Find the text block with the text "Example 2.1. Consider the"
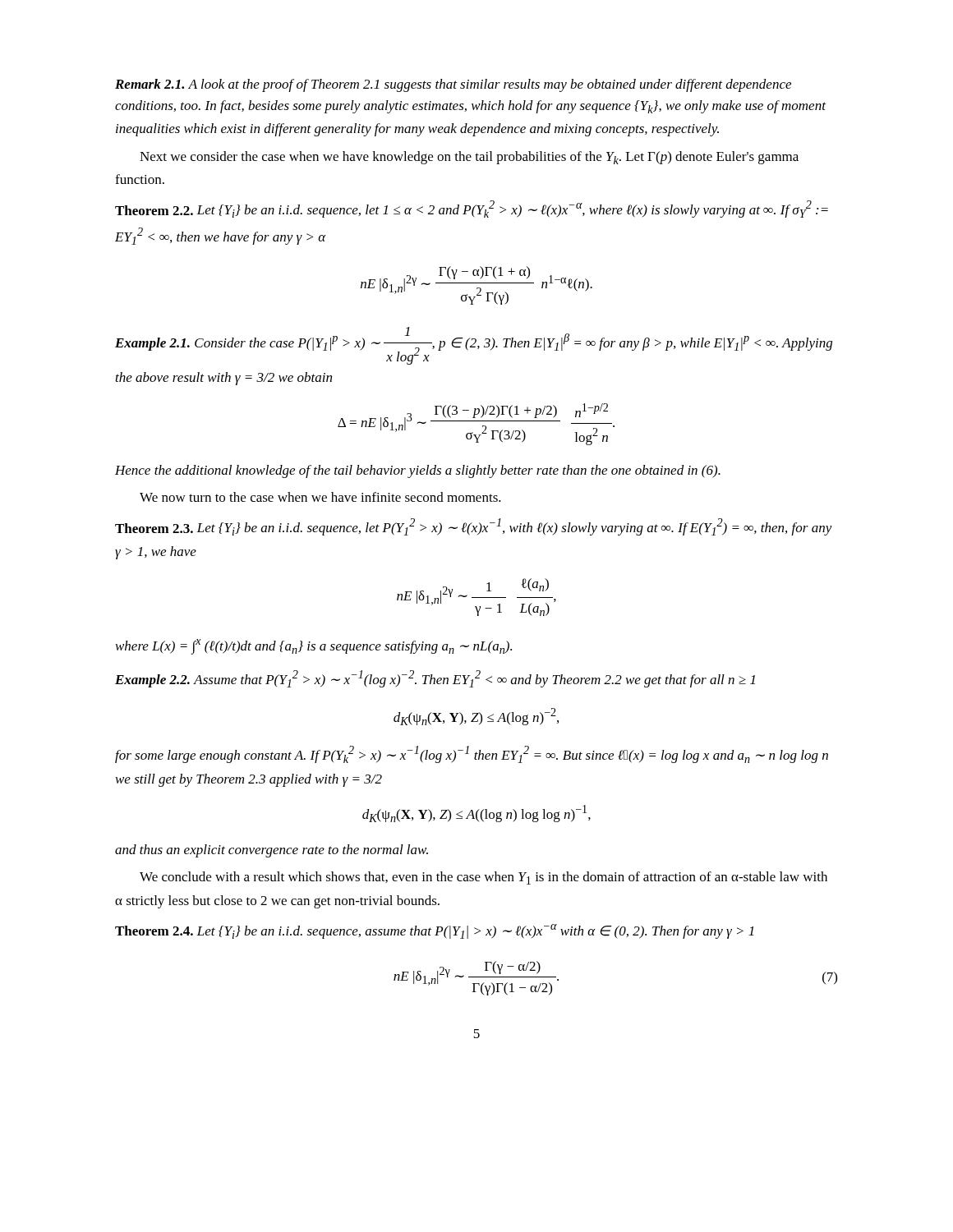953x1232 pixels. coord(474,354)
